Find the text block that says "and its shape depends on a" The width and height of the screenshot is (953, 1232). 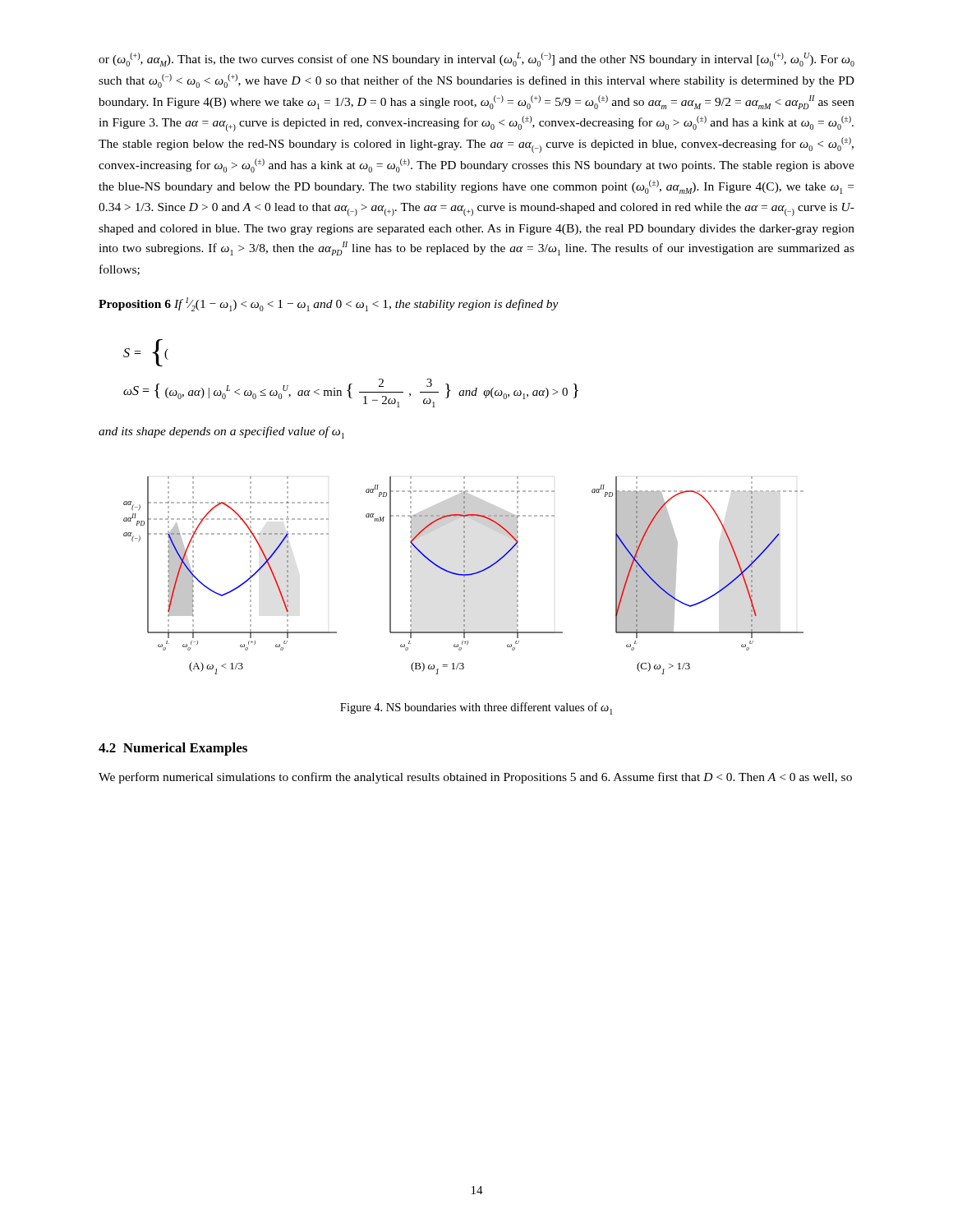click(x=222, y=432)
